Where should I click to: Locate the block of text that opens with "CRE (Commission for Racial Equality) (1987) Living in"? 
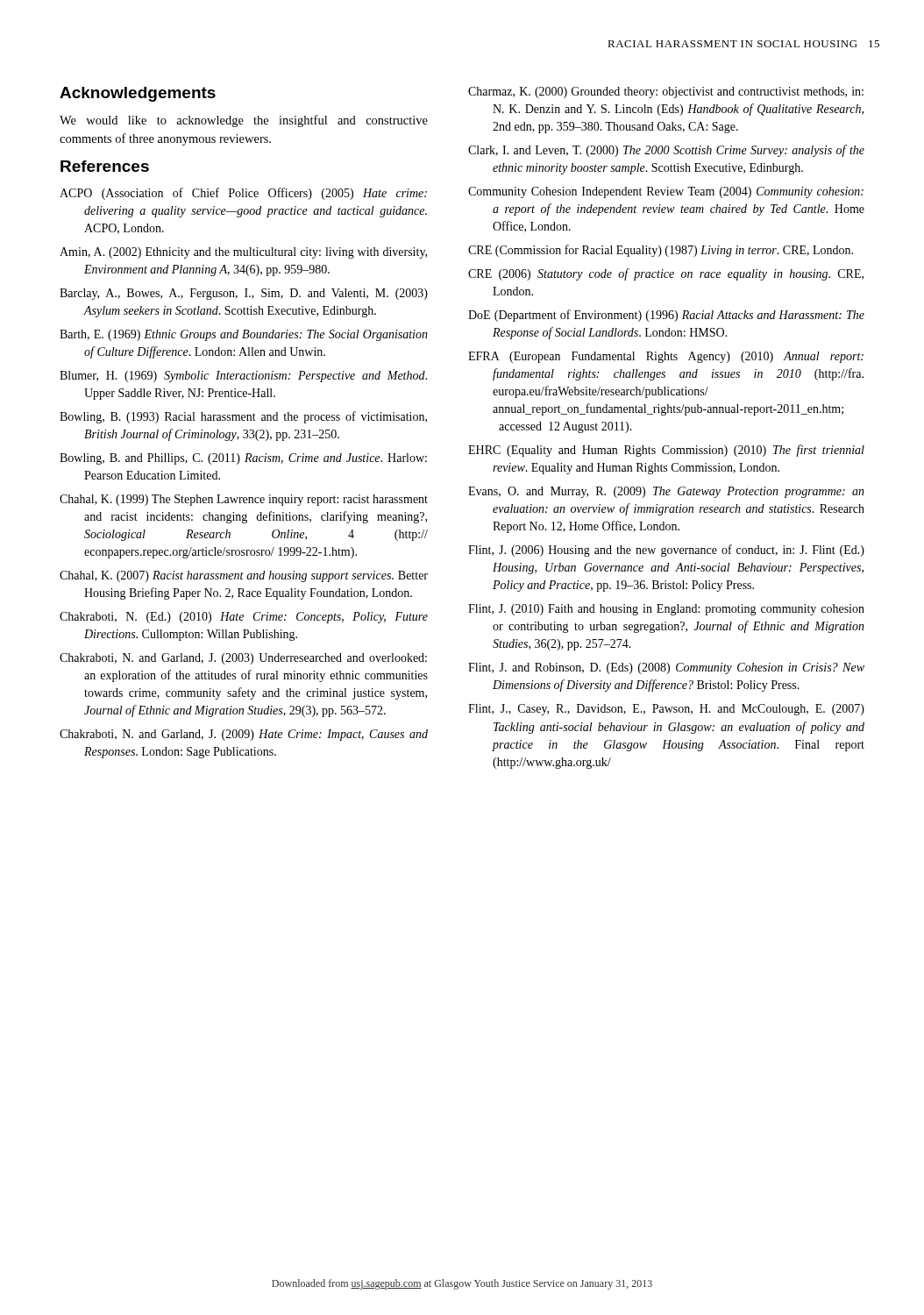(661, 250)
